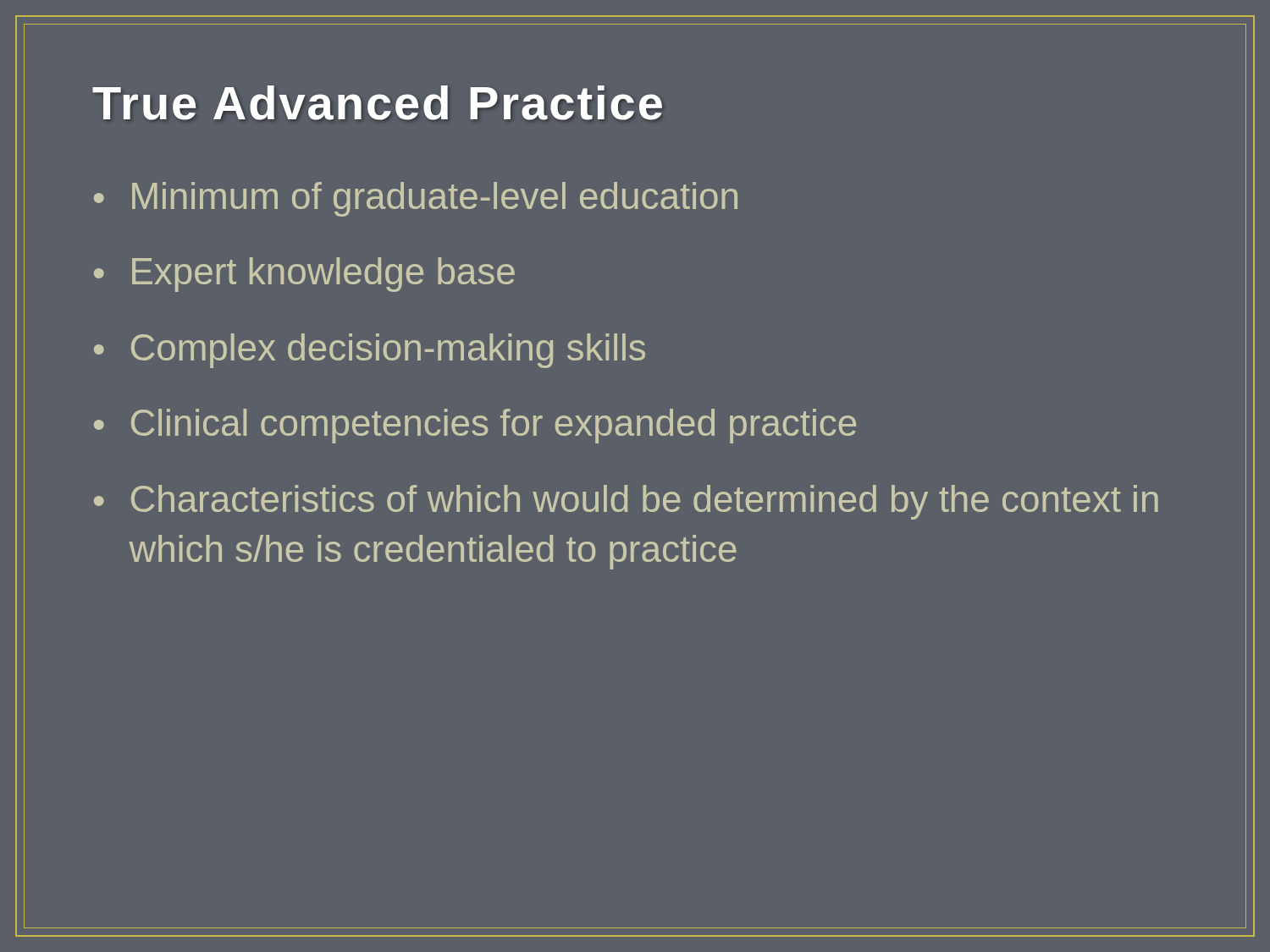Viewport: 1270px width, 952px height.
Task: Locate the list item containing "• Clinical competencies for expanded practice"
Action: click(x=635, y=424)
